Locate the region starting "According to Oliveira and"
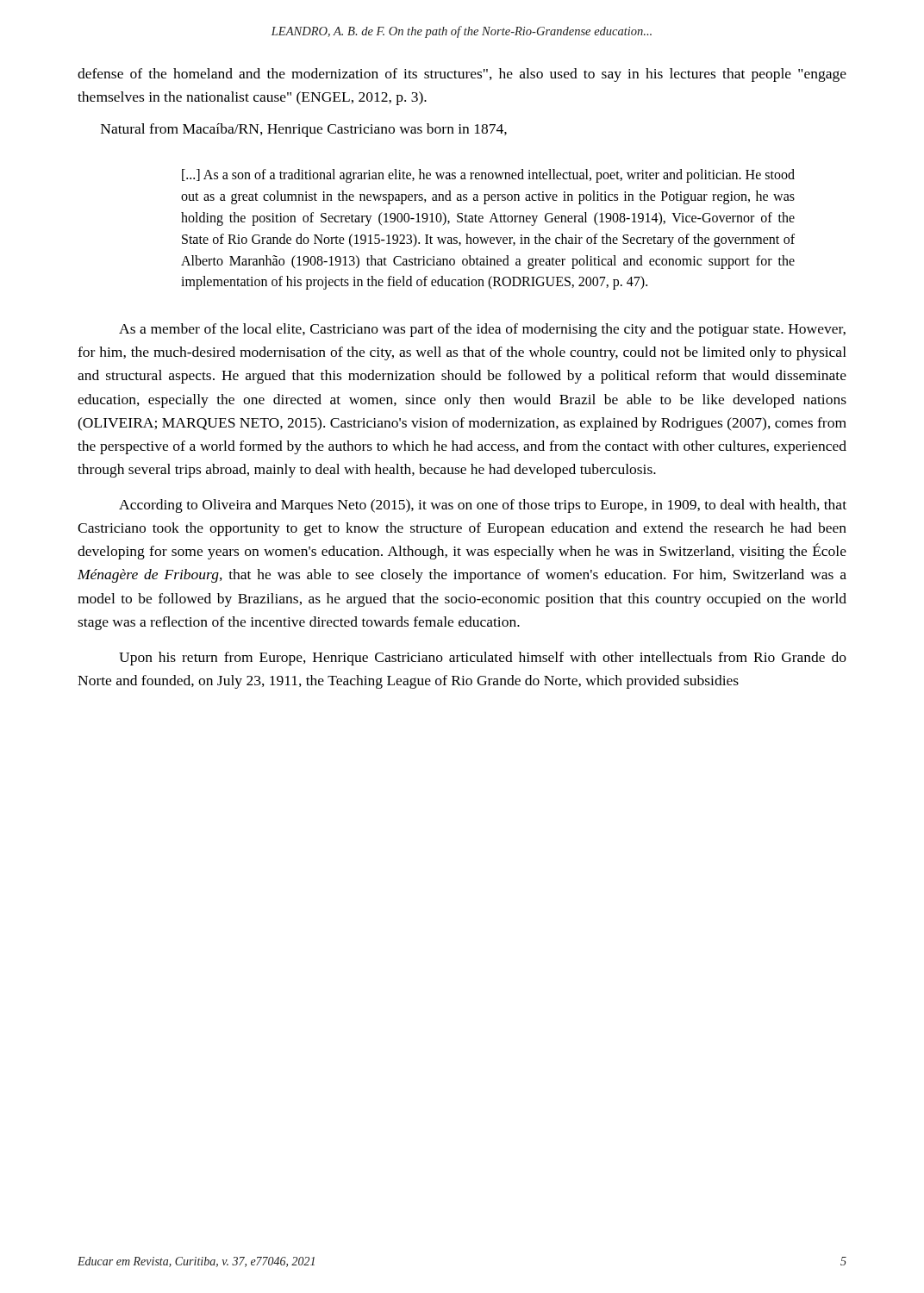Screen dimensions: 1293x924 [462, 563]
